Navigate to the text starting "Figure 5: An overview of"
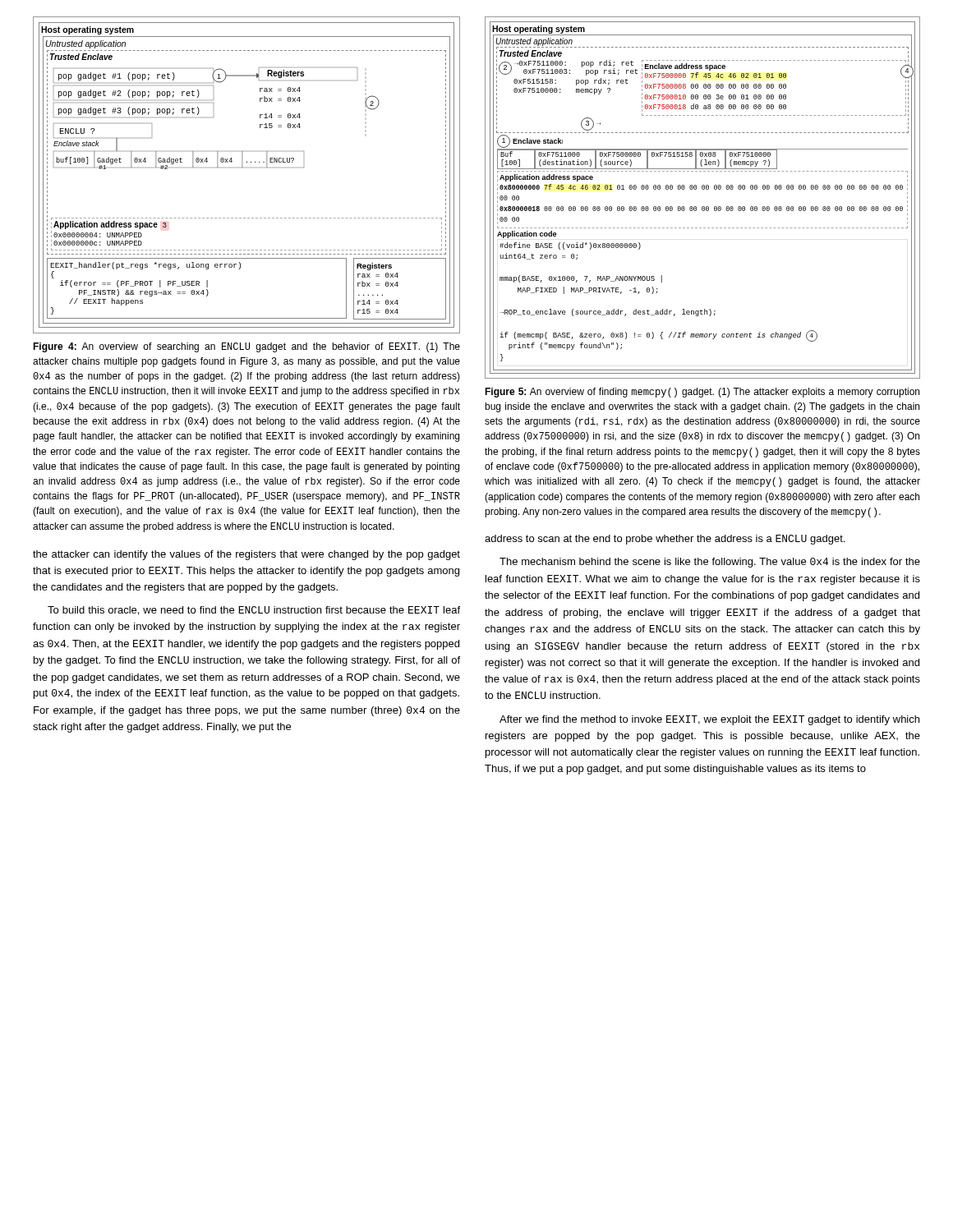 702,452
